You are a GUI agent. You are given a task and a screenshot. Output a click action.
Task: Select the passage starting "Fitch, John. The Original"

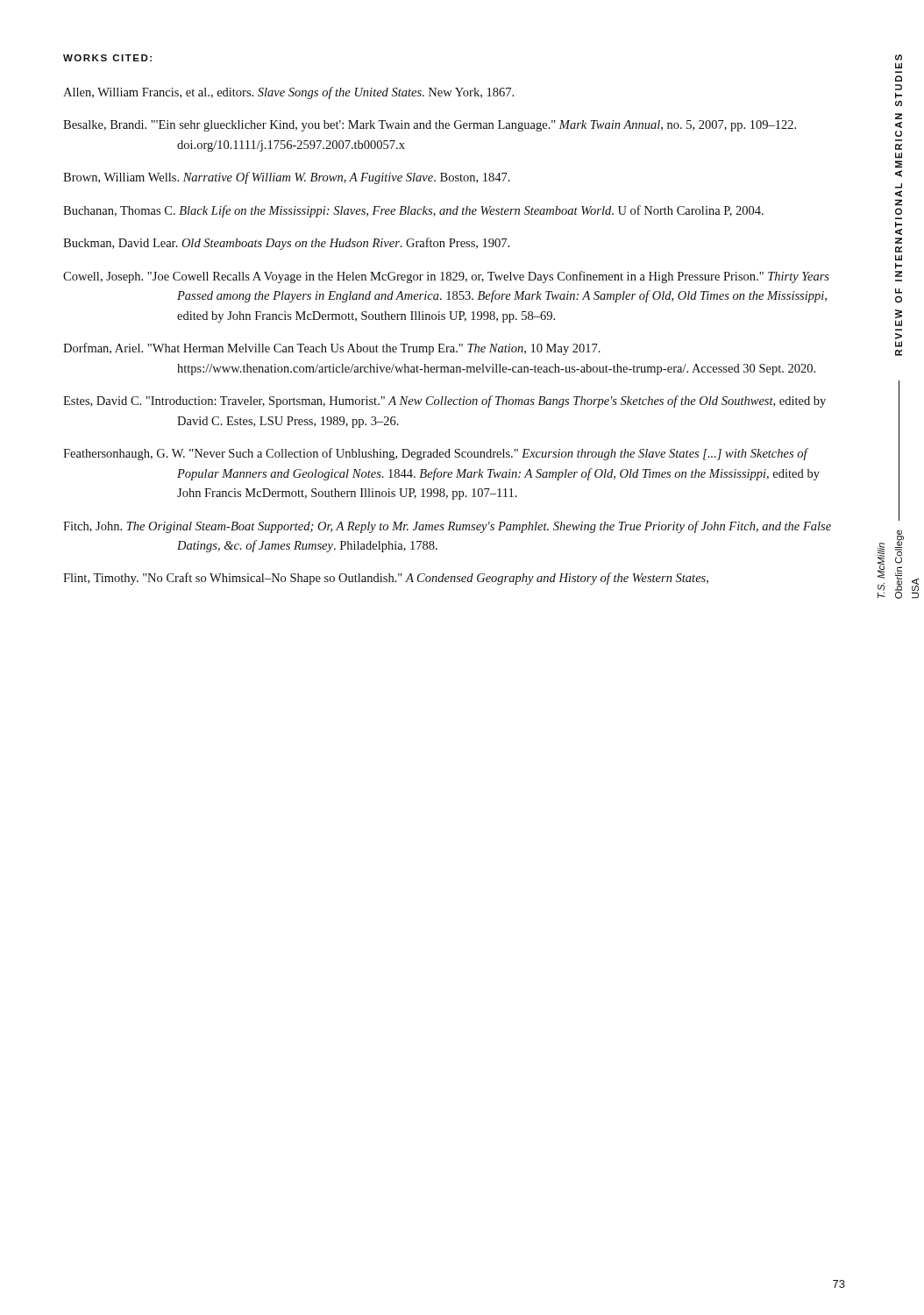pos(447,535)
